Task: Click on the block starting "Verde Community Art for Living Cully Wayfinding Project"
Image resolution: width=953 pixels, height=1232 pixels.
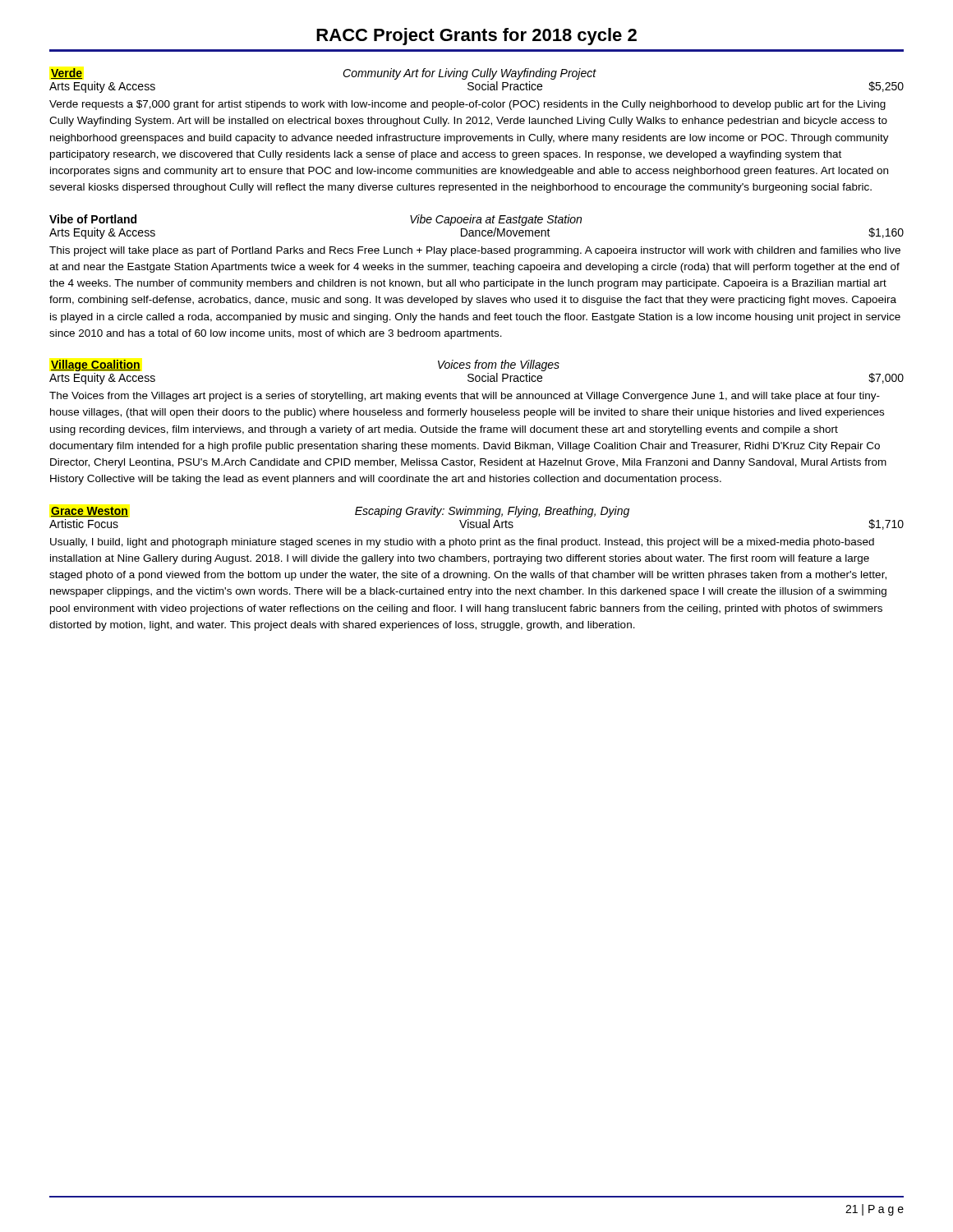Action: (476, 131)
